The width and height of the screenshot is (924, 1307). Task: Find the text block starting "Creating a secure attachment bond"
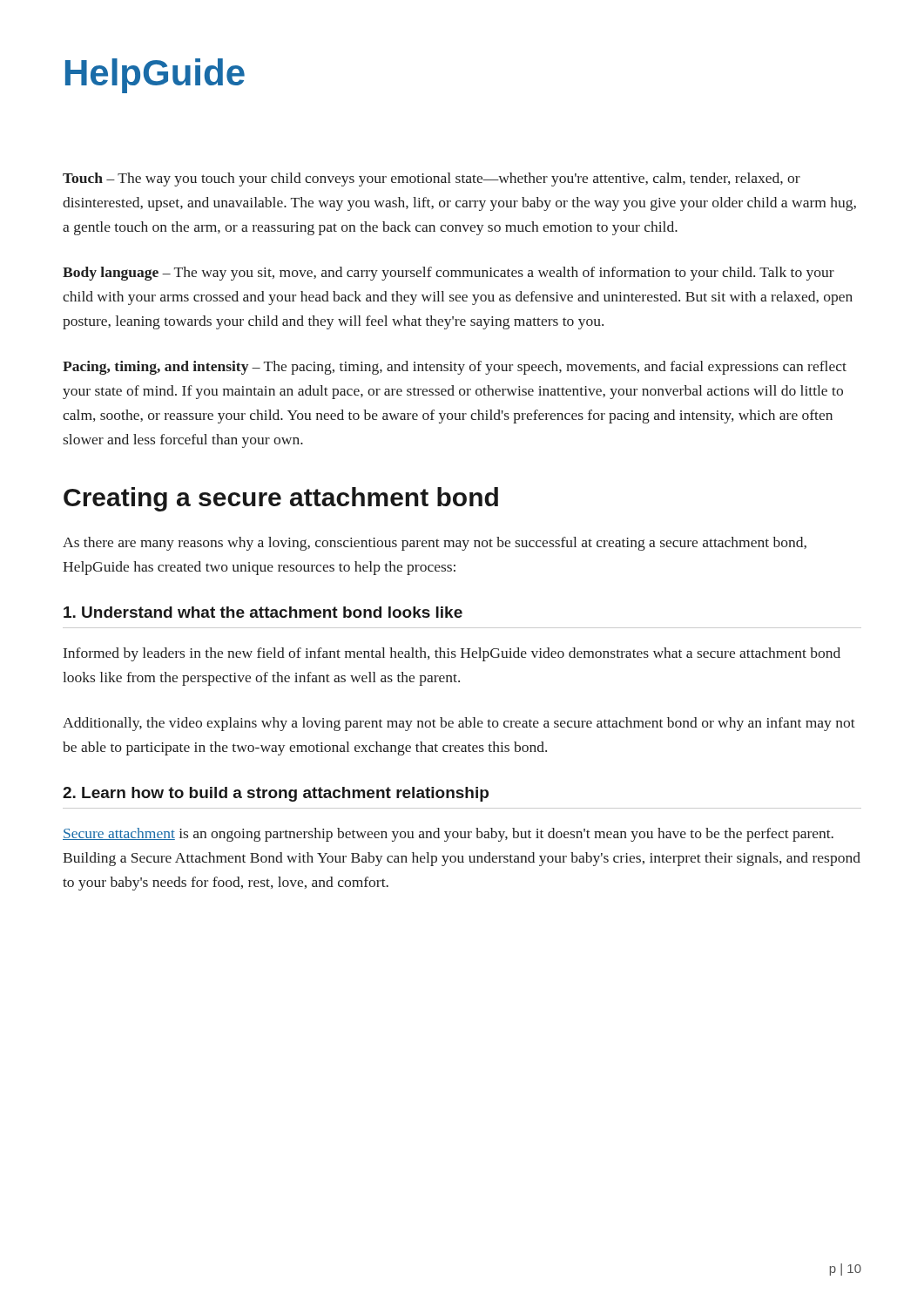tap(281, 497)
